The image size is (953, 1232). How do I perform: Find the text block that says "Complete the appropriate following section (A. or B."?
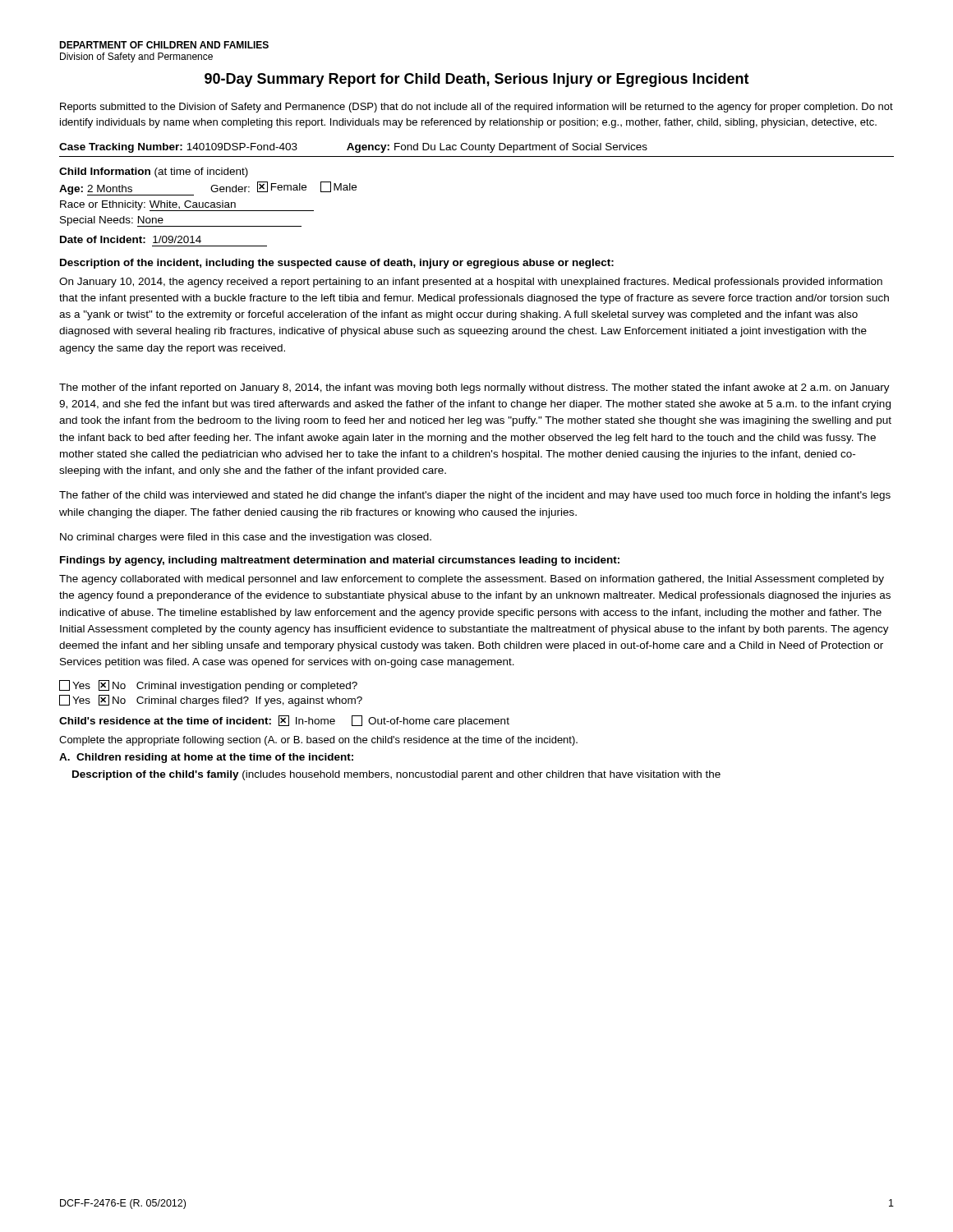point(319,739)
